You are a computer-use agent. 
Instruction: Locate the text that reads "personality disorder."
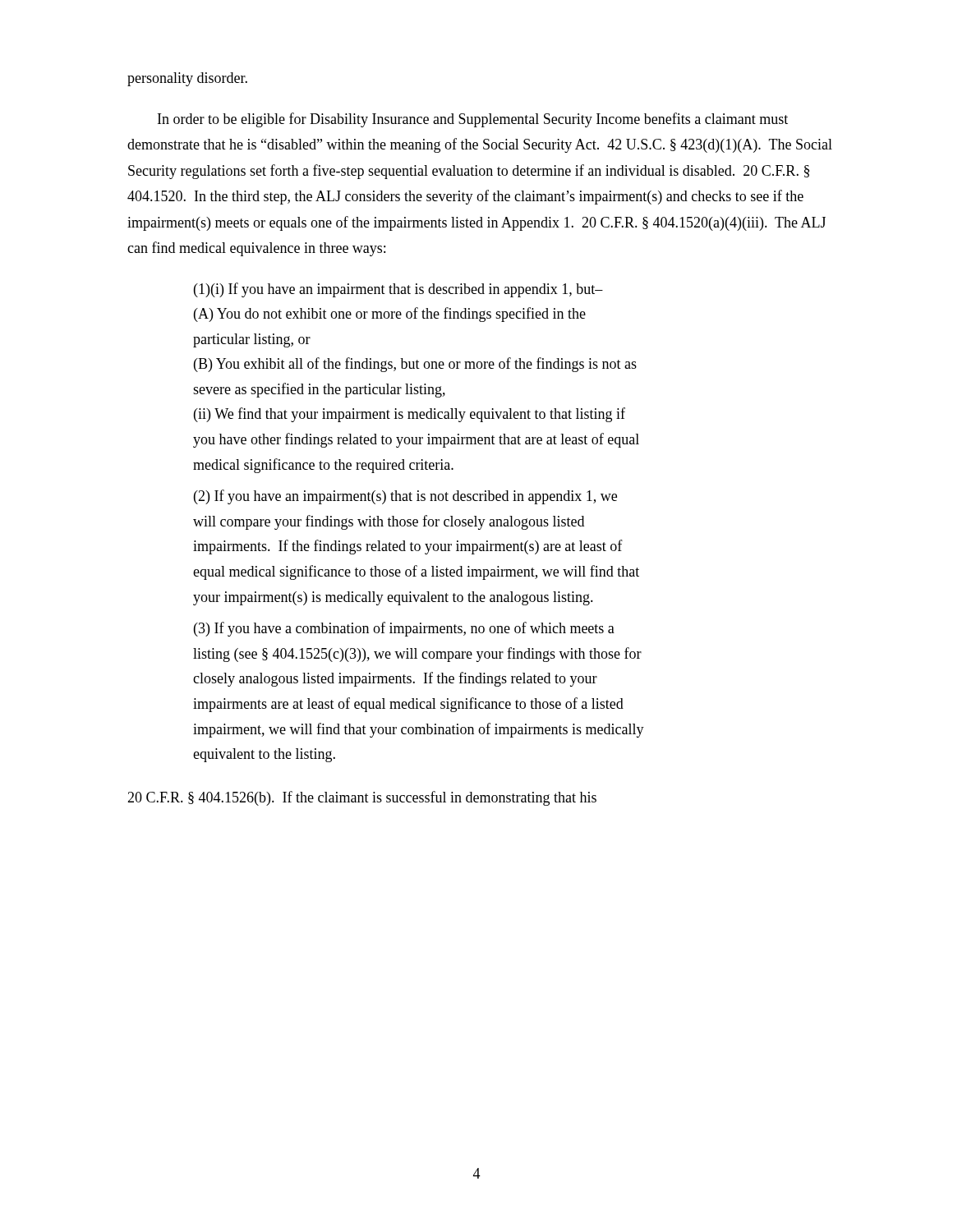coord(188,78)
